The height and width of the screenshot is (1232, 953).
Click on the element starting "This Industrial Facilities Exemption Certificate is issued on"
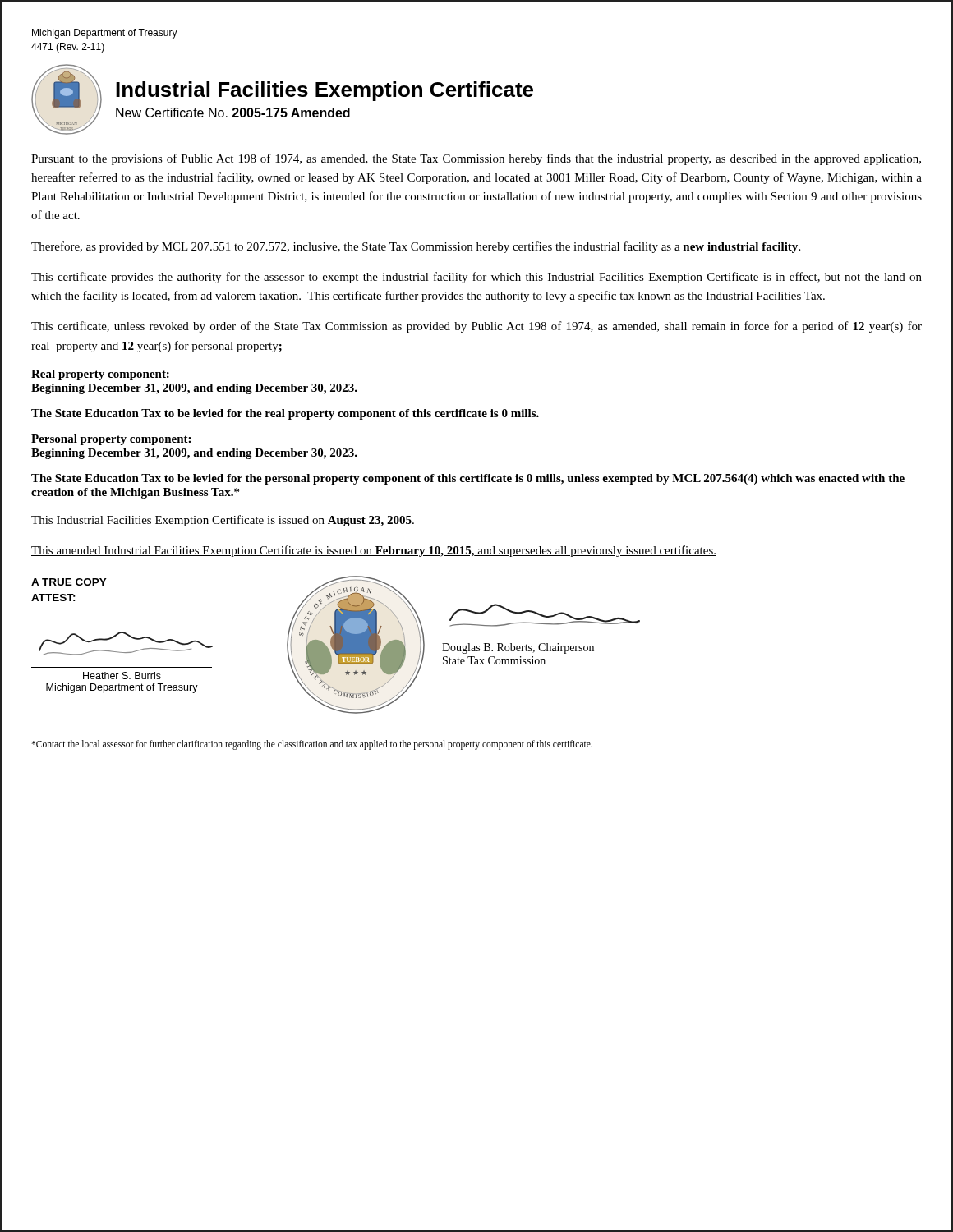click(x=223, y=520)
